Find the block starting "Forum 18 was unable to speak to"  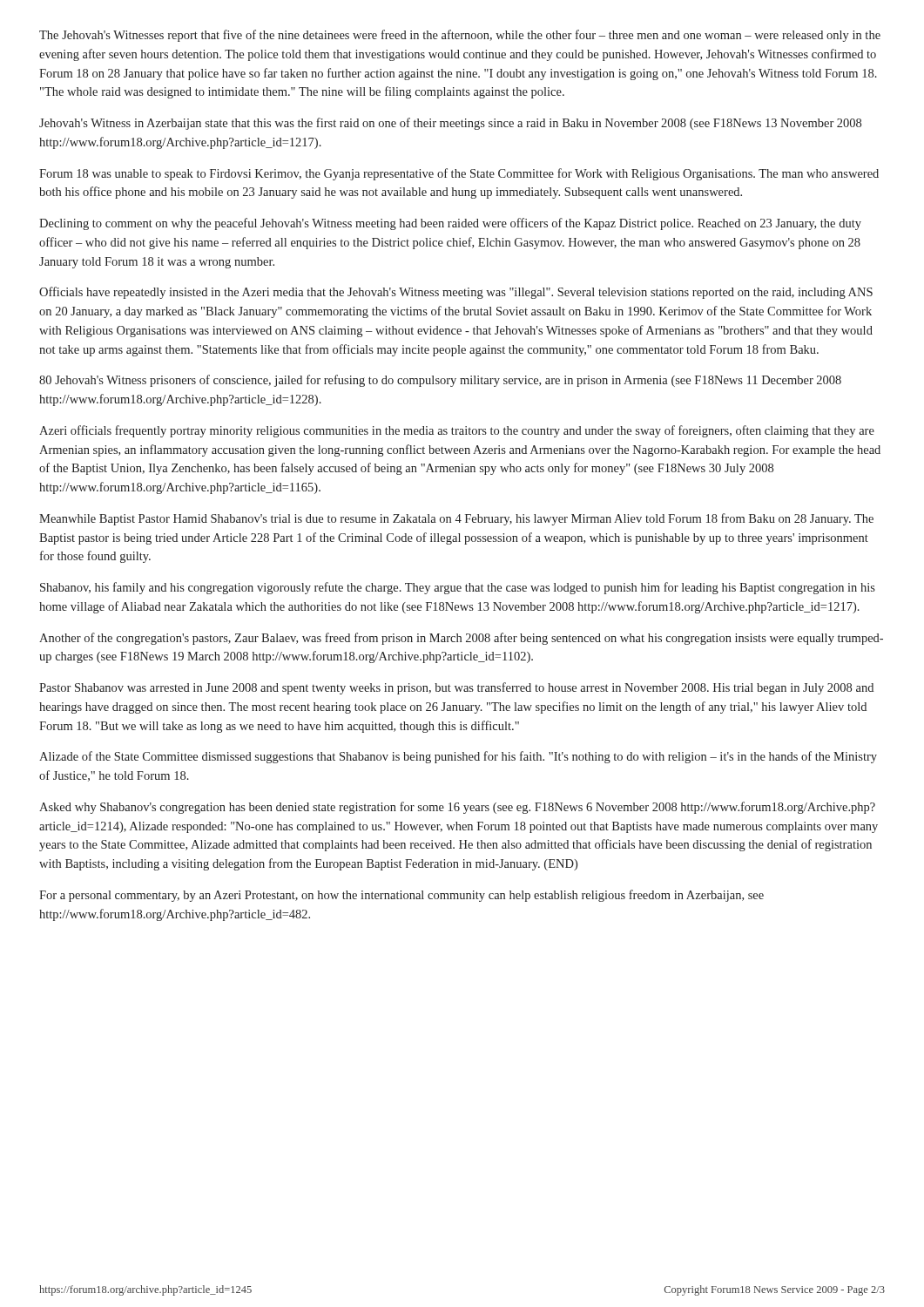[x=459, y=182]
